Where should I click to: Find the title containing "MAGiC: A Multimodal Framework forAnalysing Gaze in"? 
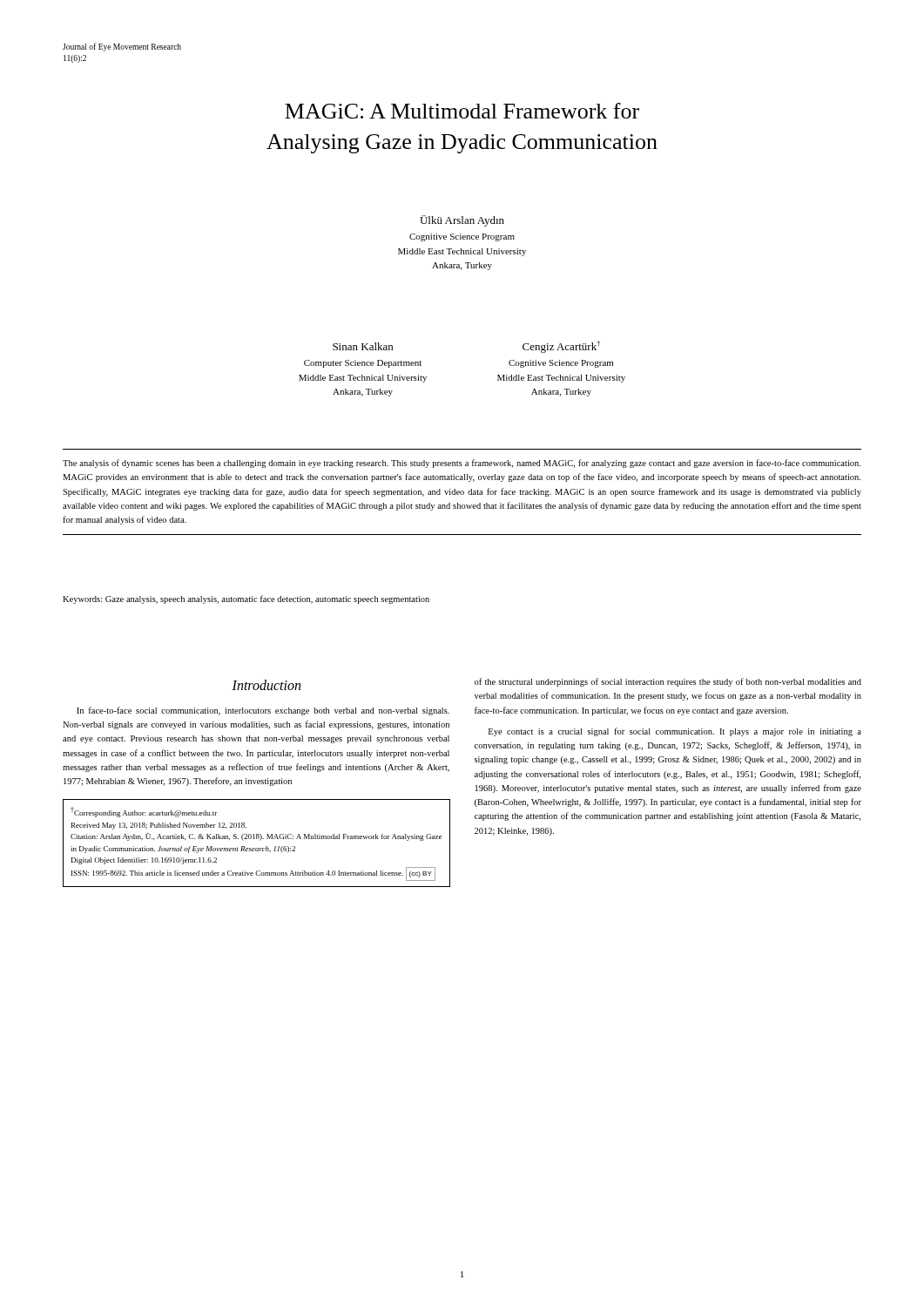pos(462,126)
